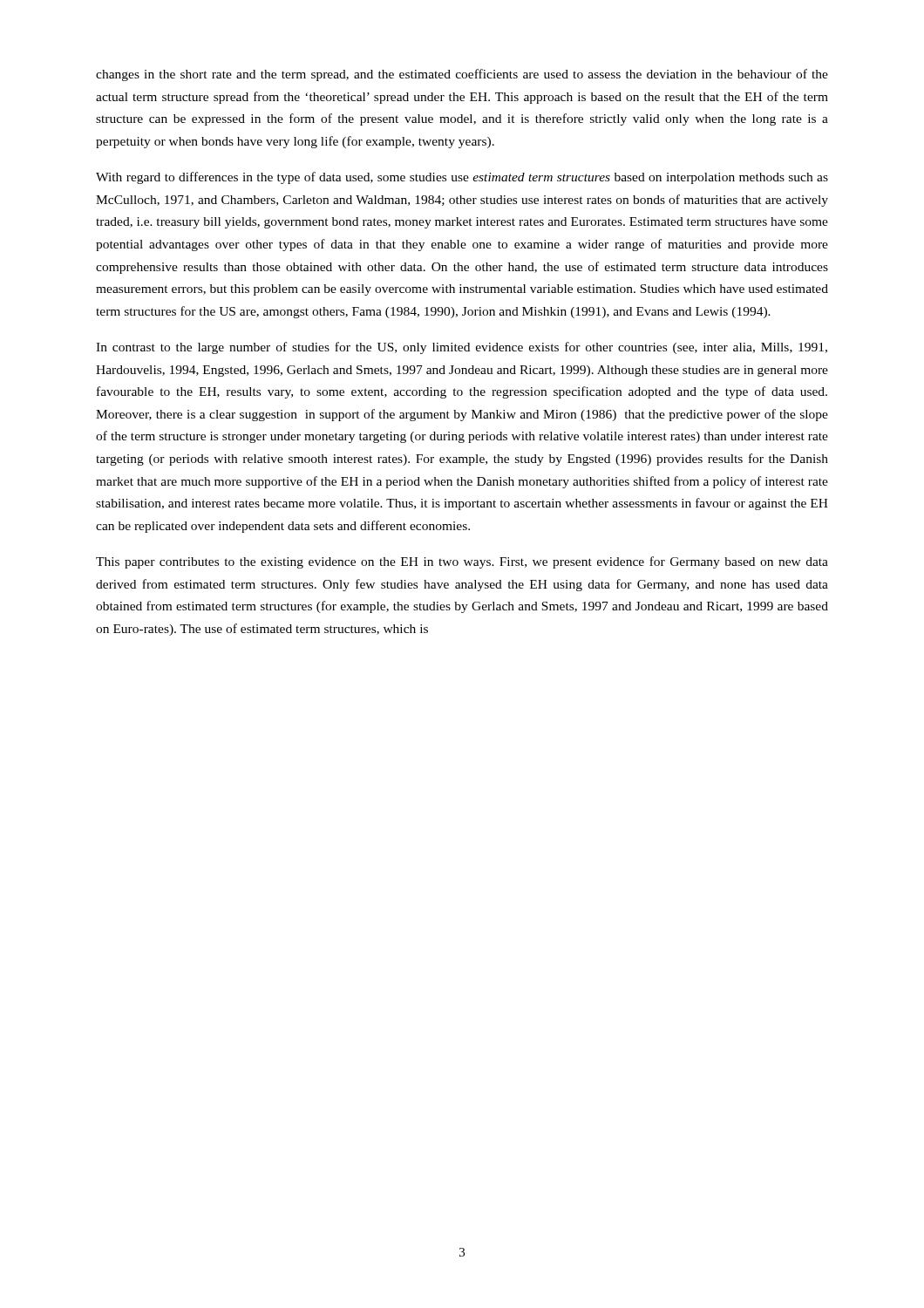Viewport: 924px width, 1308px height.
Task: Locate the block of text that opens with "changes in the short rate and the term"
Action: coord(462,107)
